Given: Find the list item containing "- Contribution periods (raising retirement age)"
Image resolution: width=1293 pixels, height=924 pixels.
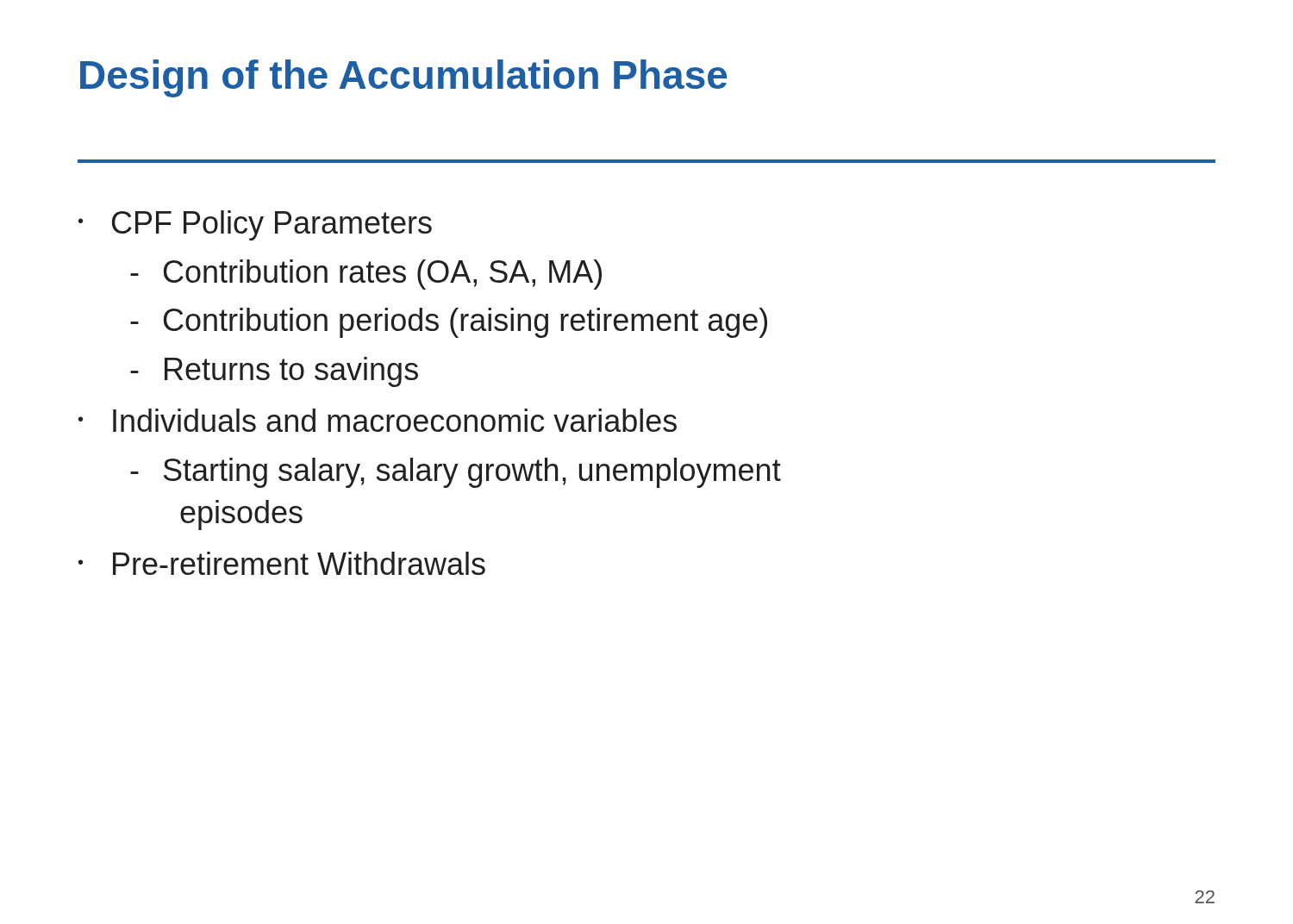Looking at the screenshot, I should point(672,321).
